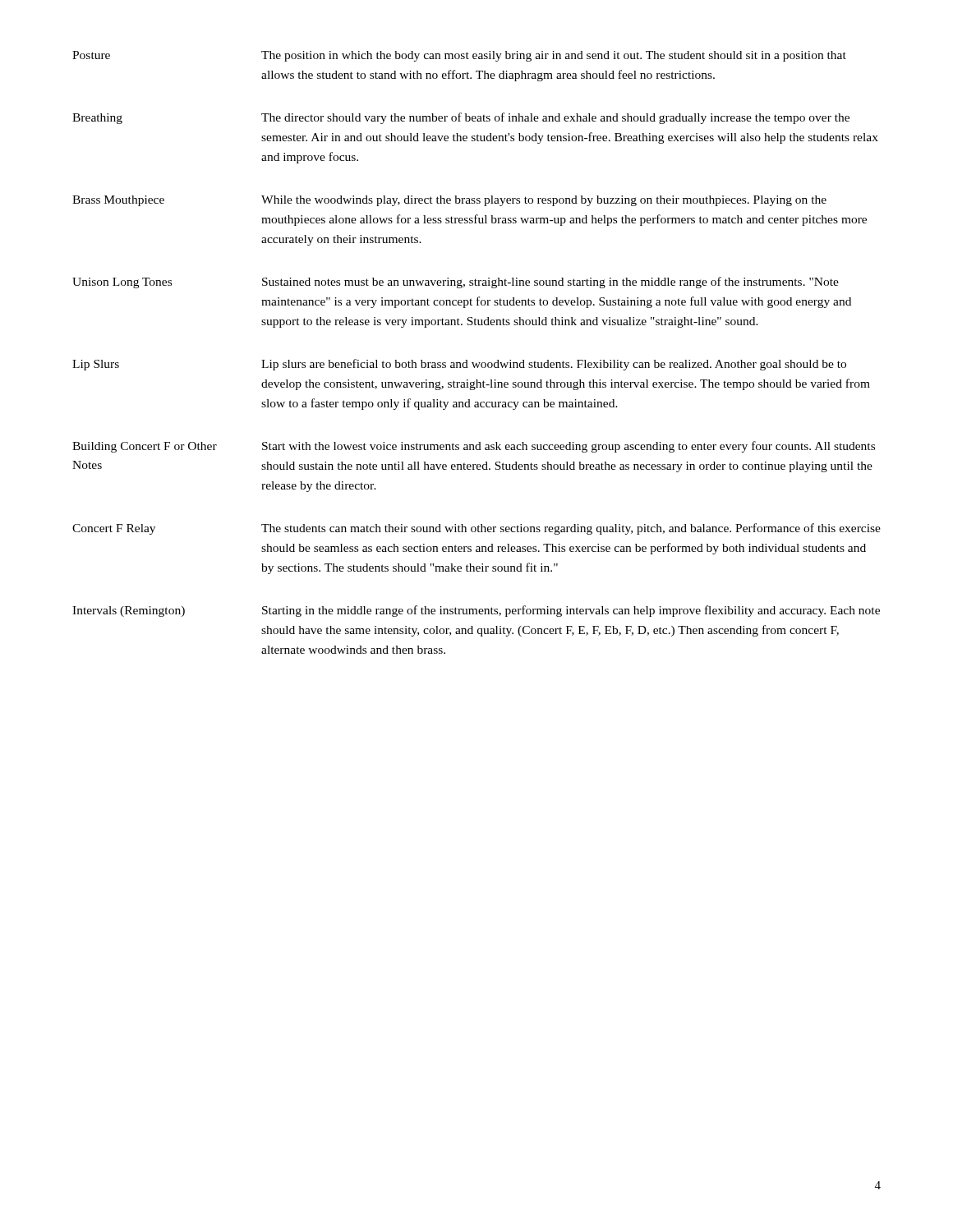Viewport: 953px width, 1232px height.
Task: Click on the element starting "Posture The position in which"
Action: point(476,65)
